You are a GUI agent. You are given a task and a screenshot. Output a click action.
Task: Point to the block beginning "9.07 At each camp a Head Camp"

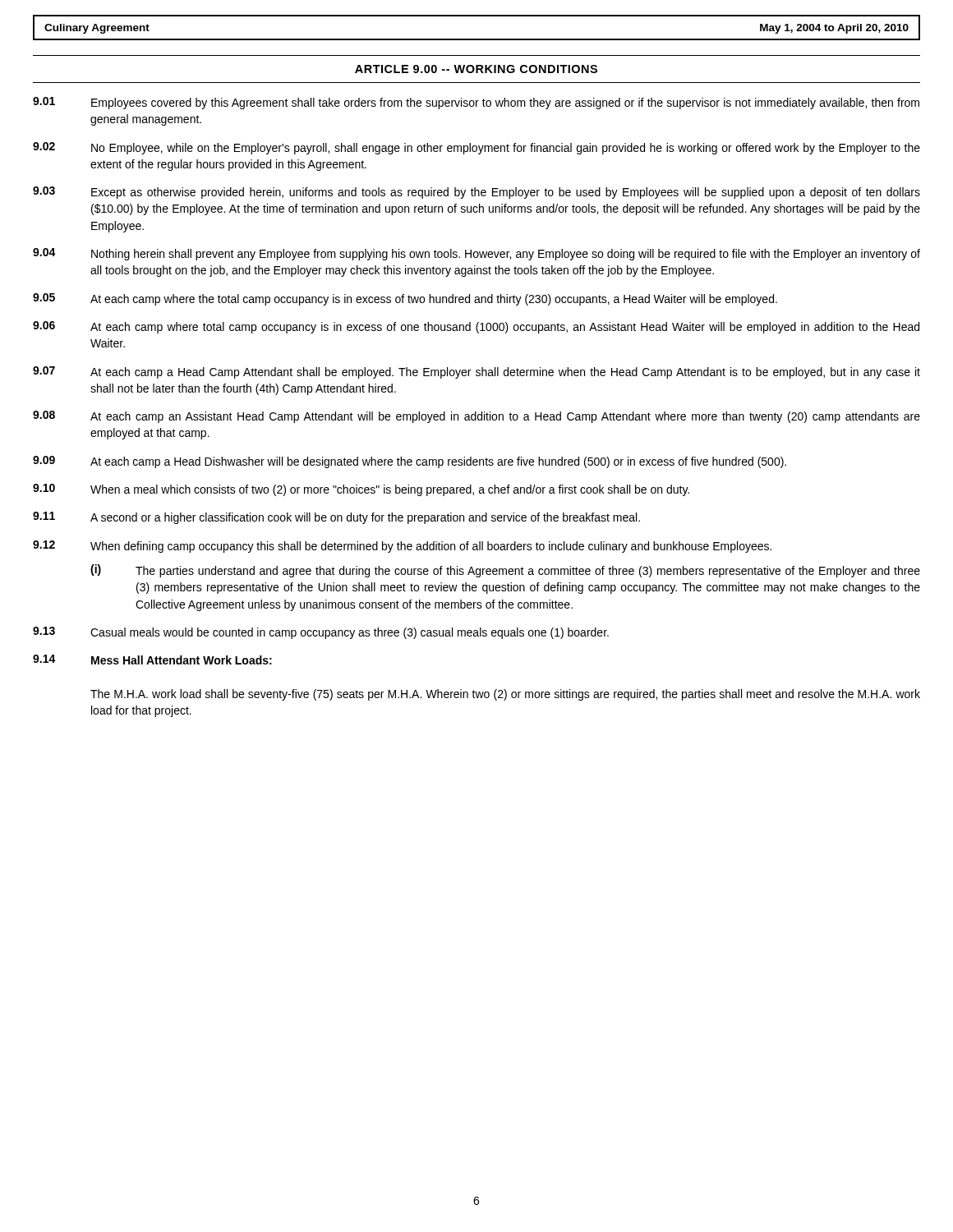(x=476, y=380)
